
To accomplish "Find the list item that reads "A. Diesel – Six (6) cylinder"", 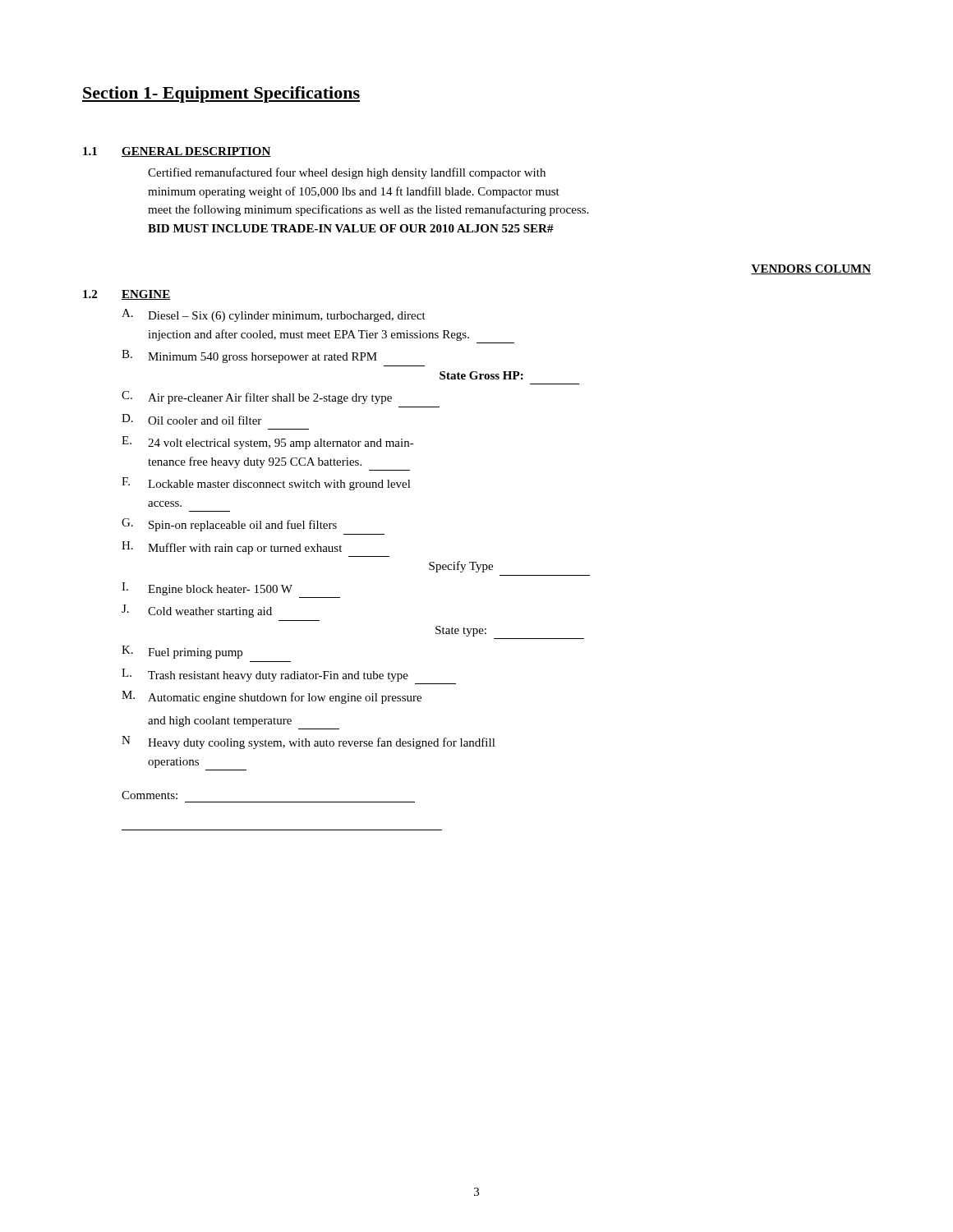I will tap(274, 315).
